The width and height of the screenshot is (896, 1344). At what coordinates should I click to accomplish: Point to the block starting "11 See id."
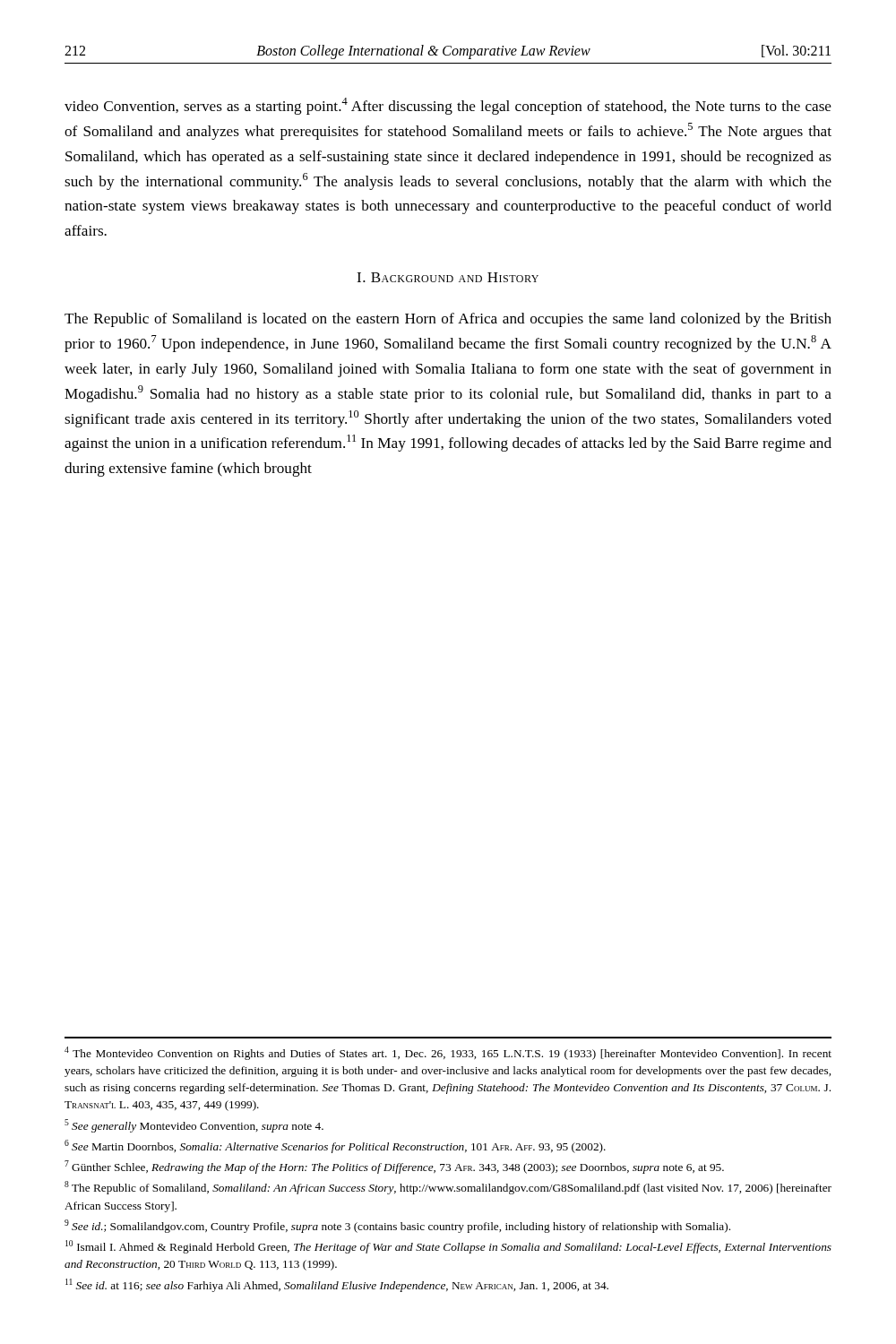pyautogui.click(x=337, y=1284)
